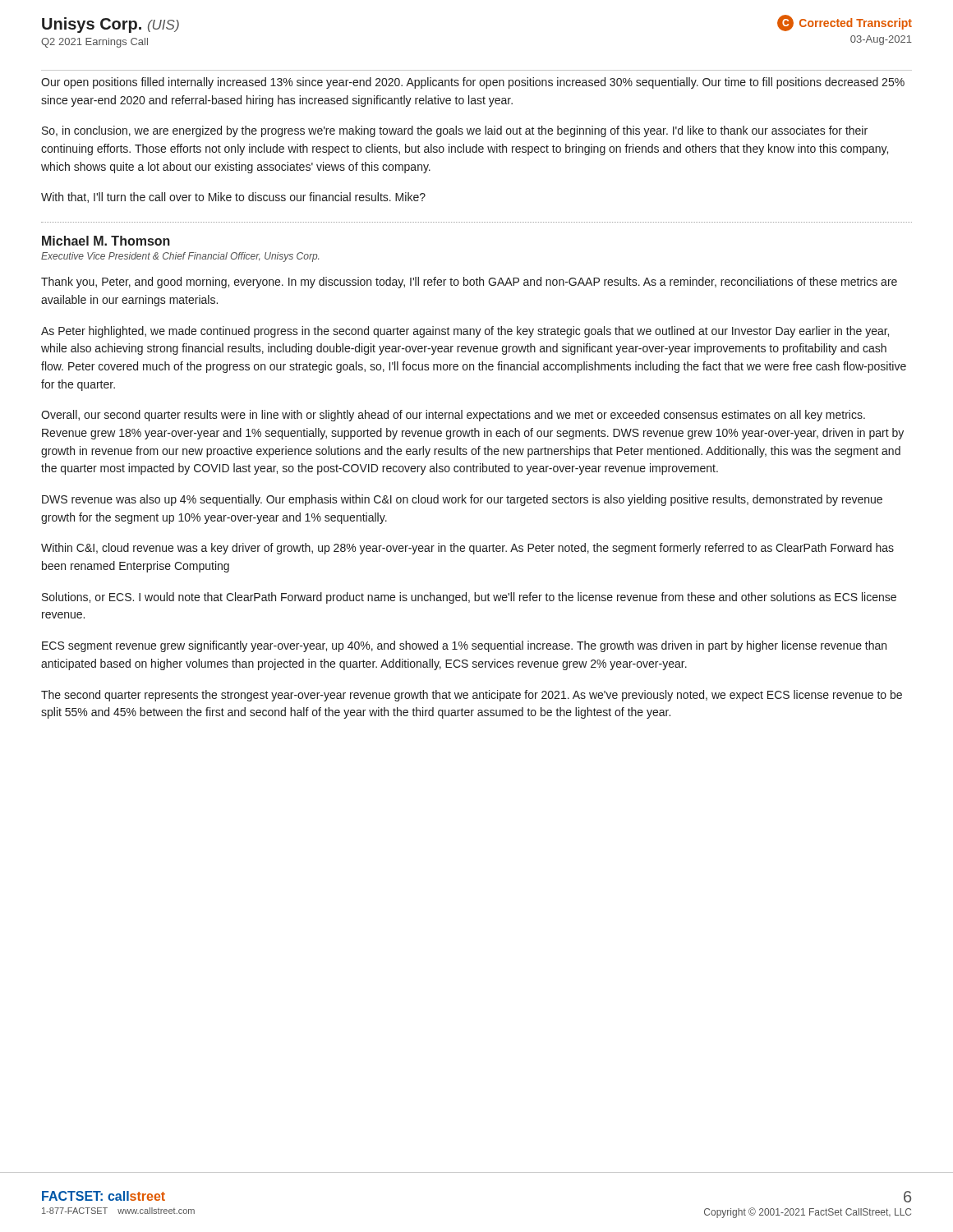Locate the text block that says "With that, I'll turn the"
This screenshot has height=1232, width=953.
[233, 197]
